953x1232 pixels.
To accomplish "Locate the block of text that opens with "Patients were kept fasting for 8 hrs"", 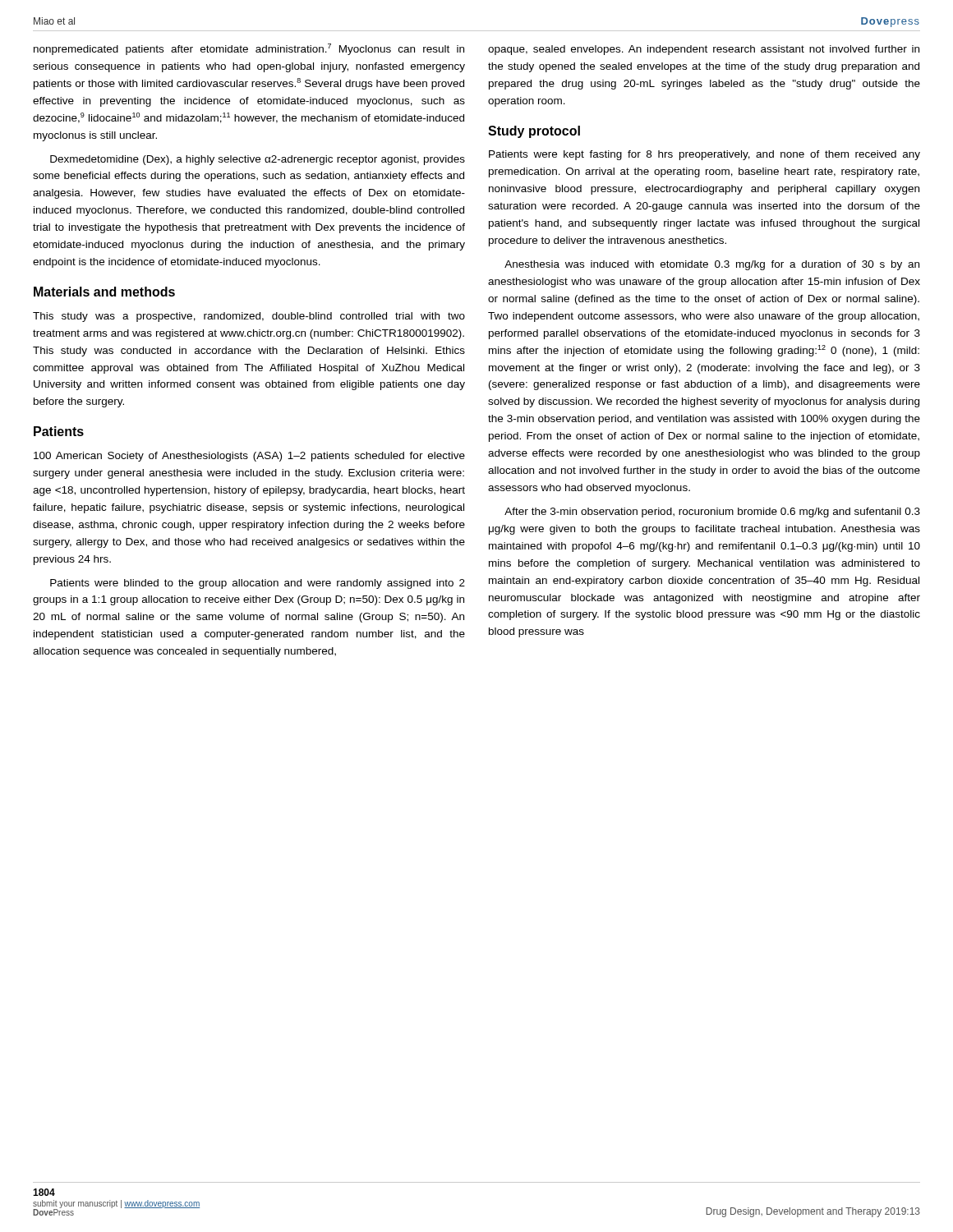I will [x=704, y=198].
